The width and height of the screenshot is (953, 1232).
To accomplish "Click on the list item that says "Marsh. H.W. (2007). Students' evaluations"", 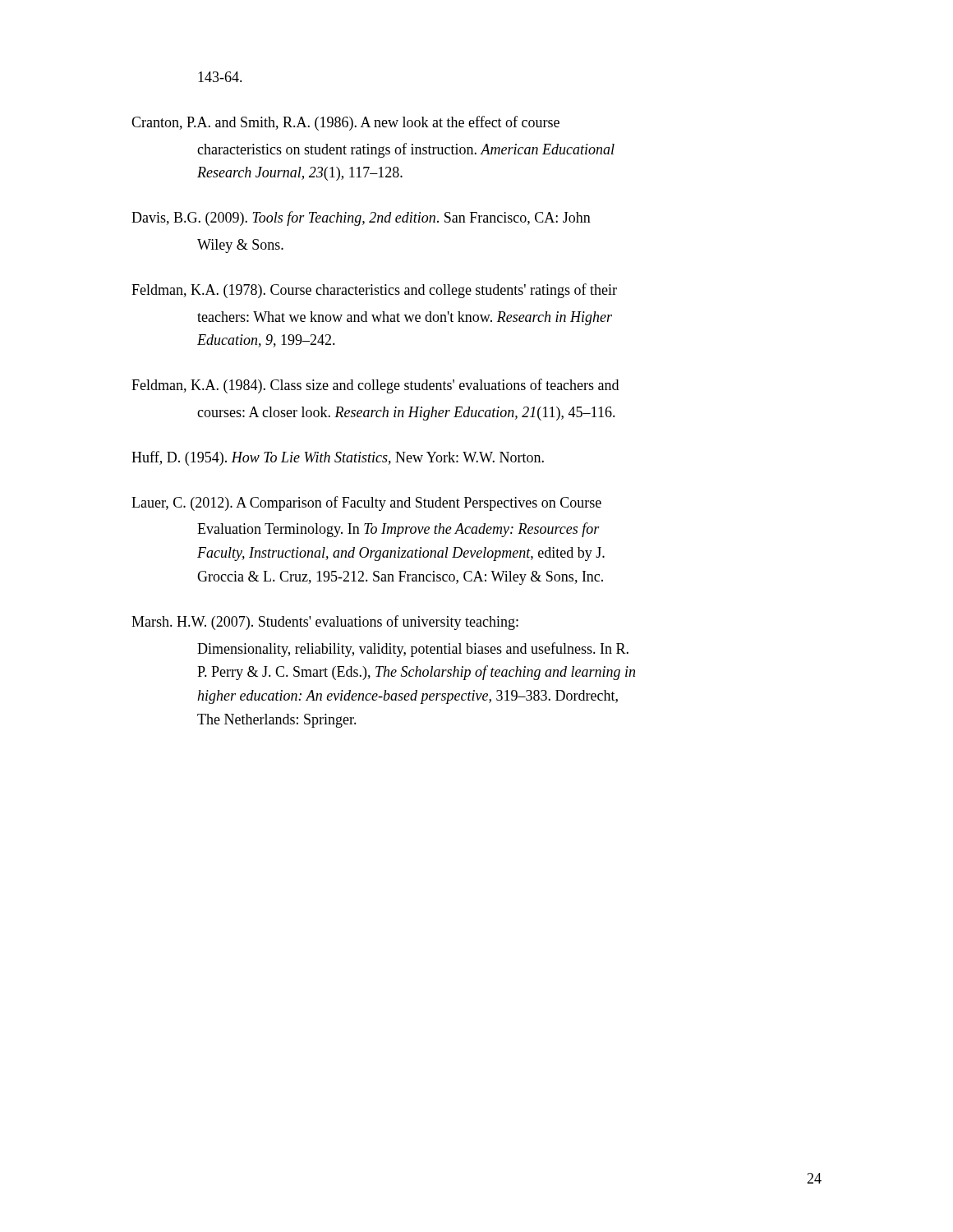I will tap(476, 671).
